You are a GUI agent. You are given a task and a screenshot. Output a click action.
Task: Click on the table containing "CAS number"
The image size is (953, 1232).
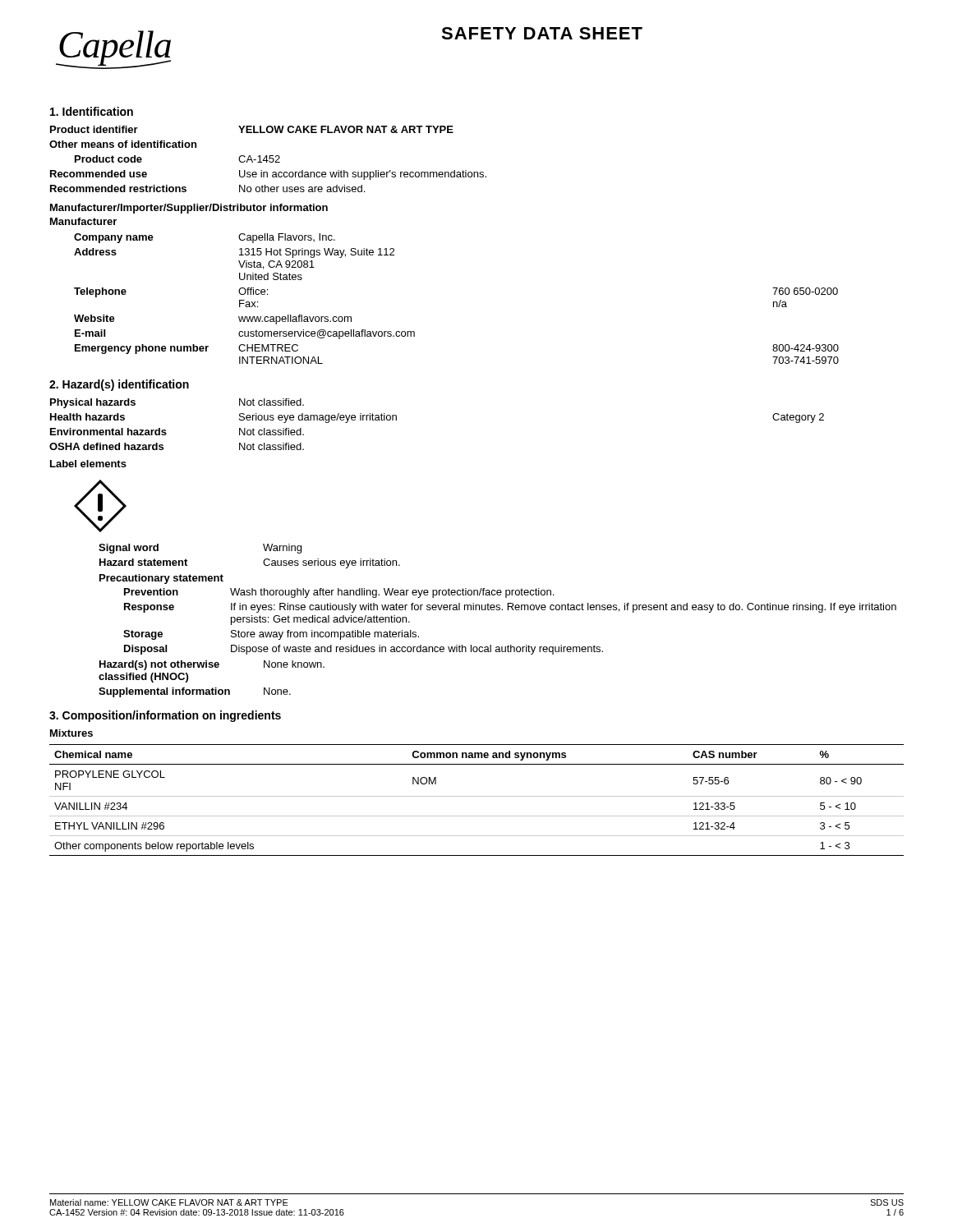tap(476, 800)
